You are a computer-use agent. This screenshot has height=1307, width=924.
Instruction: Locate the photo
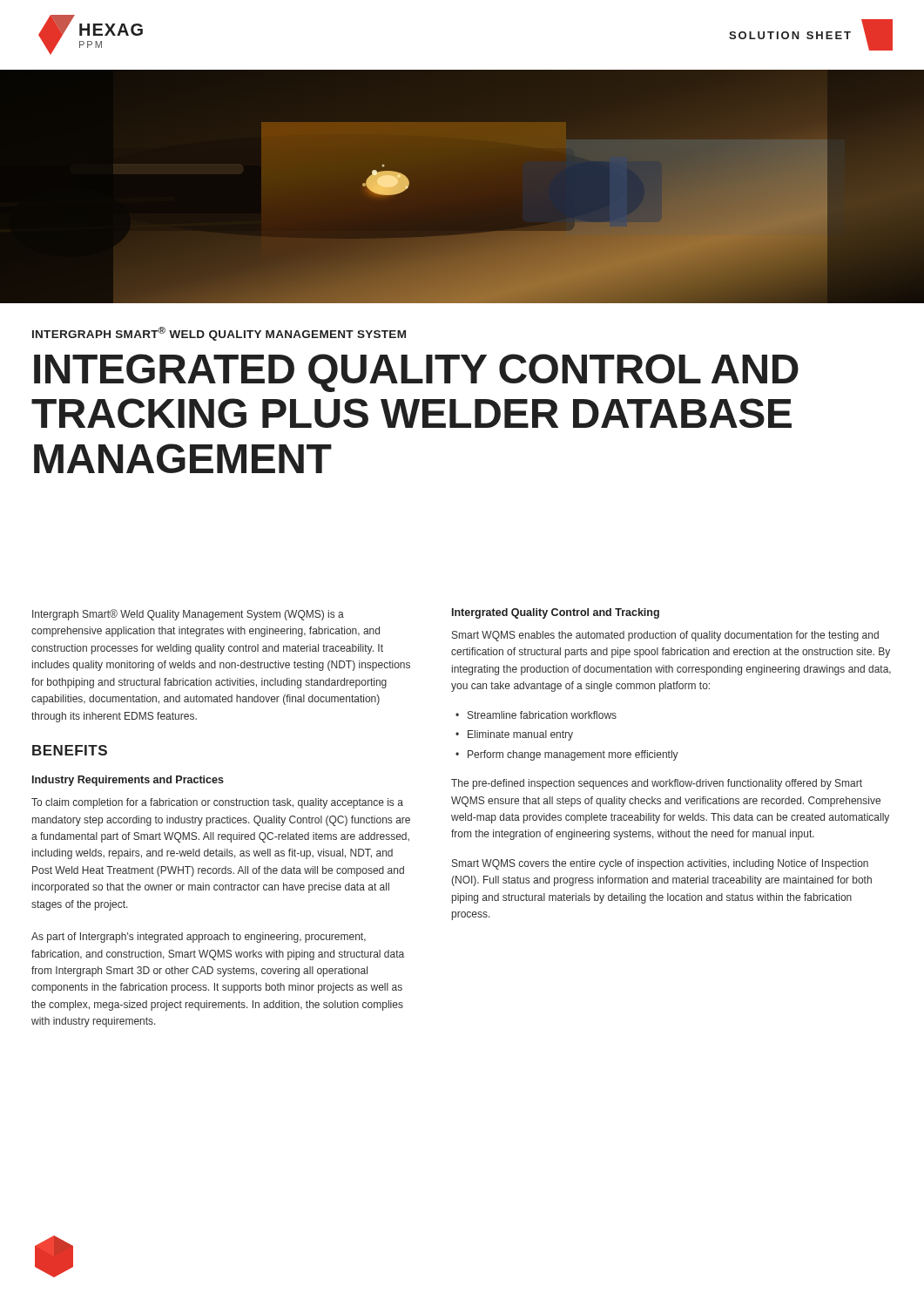[x=462, y=186]
